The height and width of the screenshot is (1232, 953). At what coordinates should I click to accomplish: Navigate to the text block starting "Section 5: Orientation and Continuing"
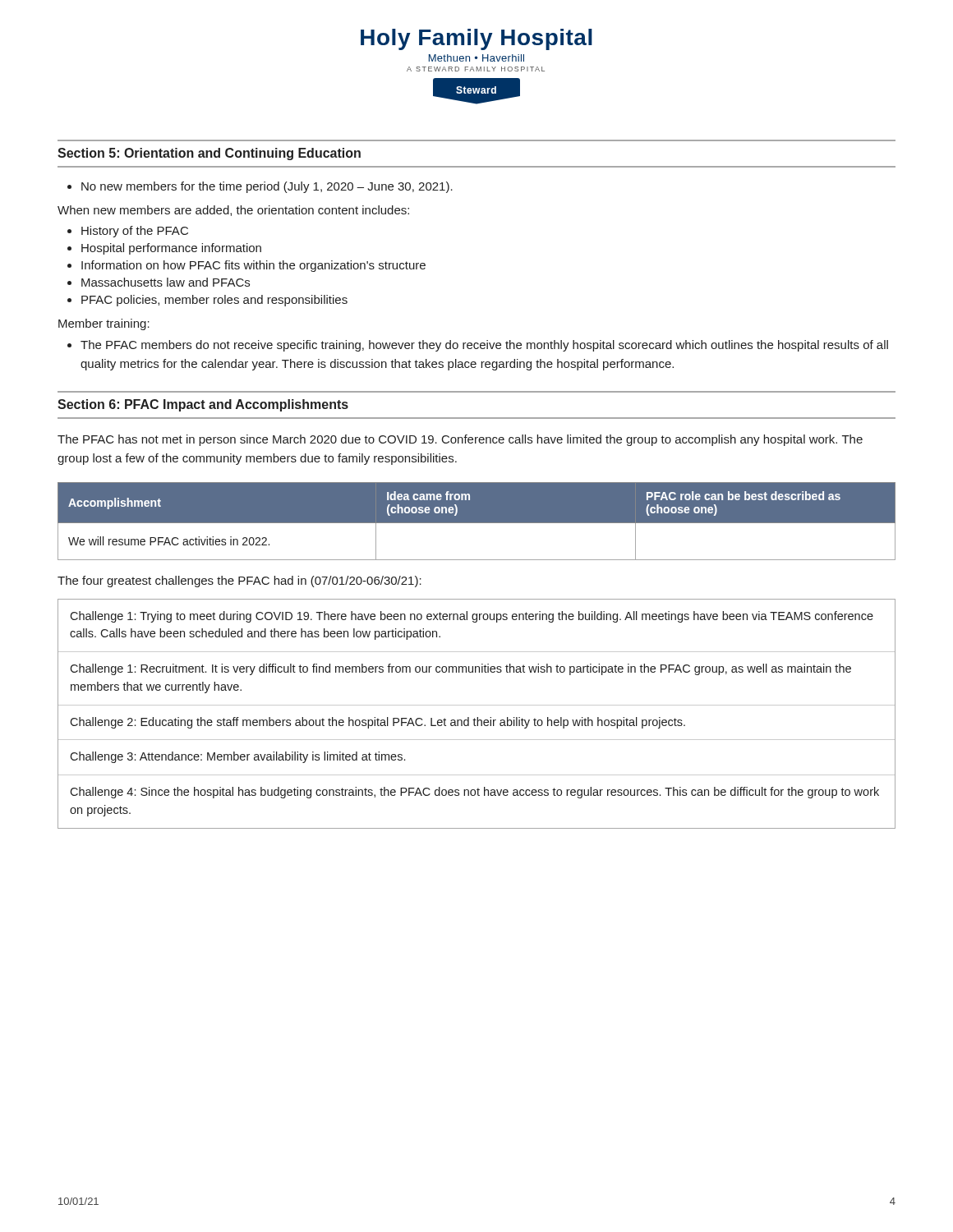tap(209, 153)
